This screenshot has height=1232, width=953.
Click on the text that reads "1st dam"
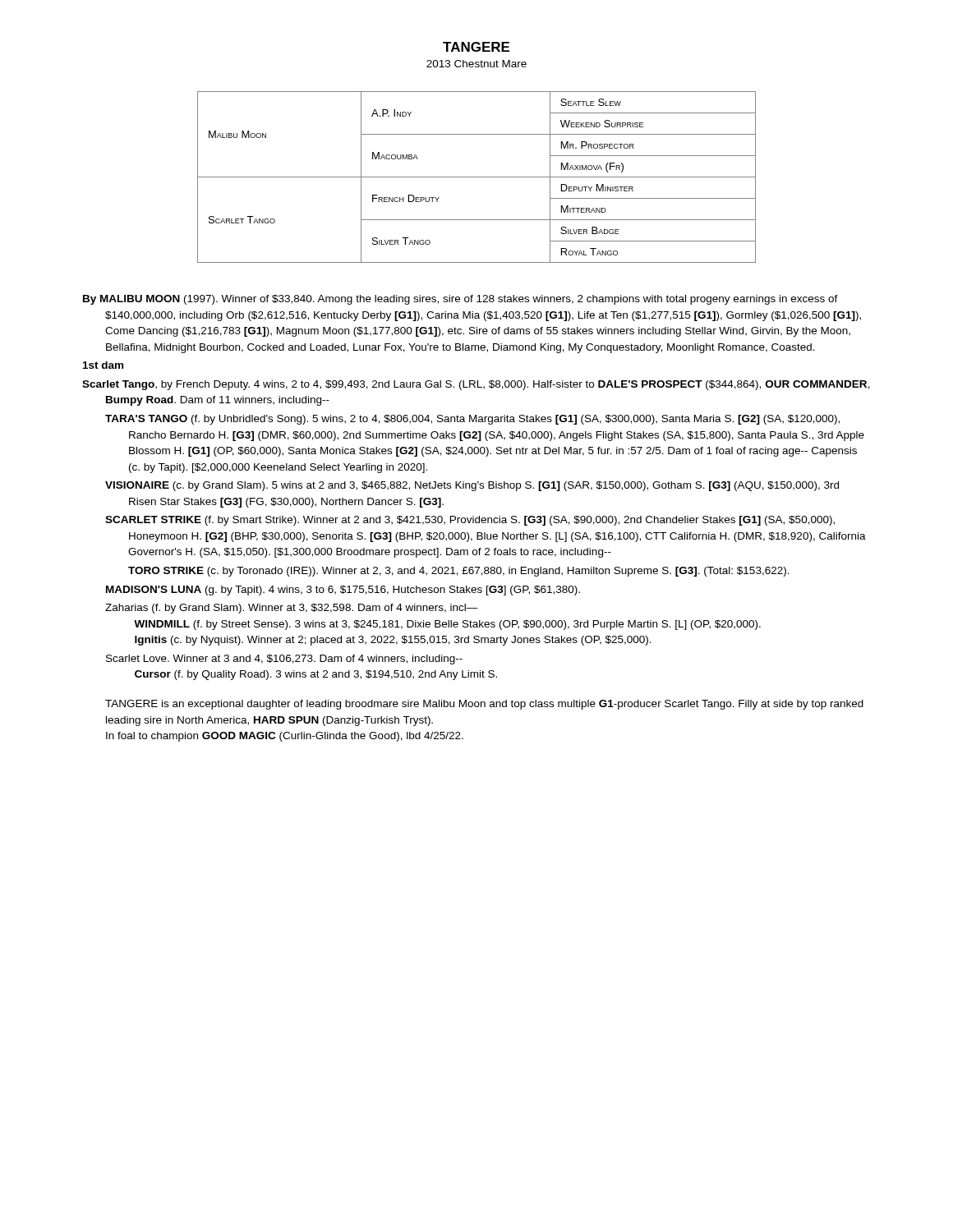(103, 365)
